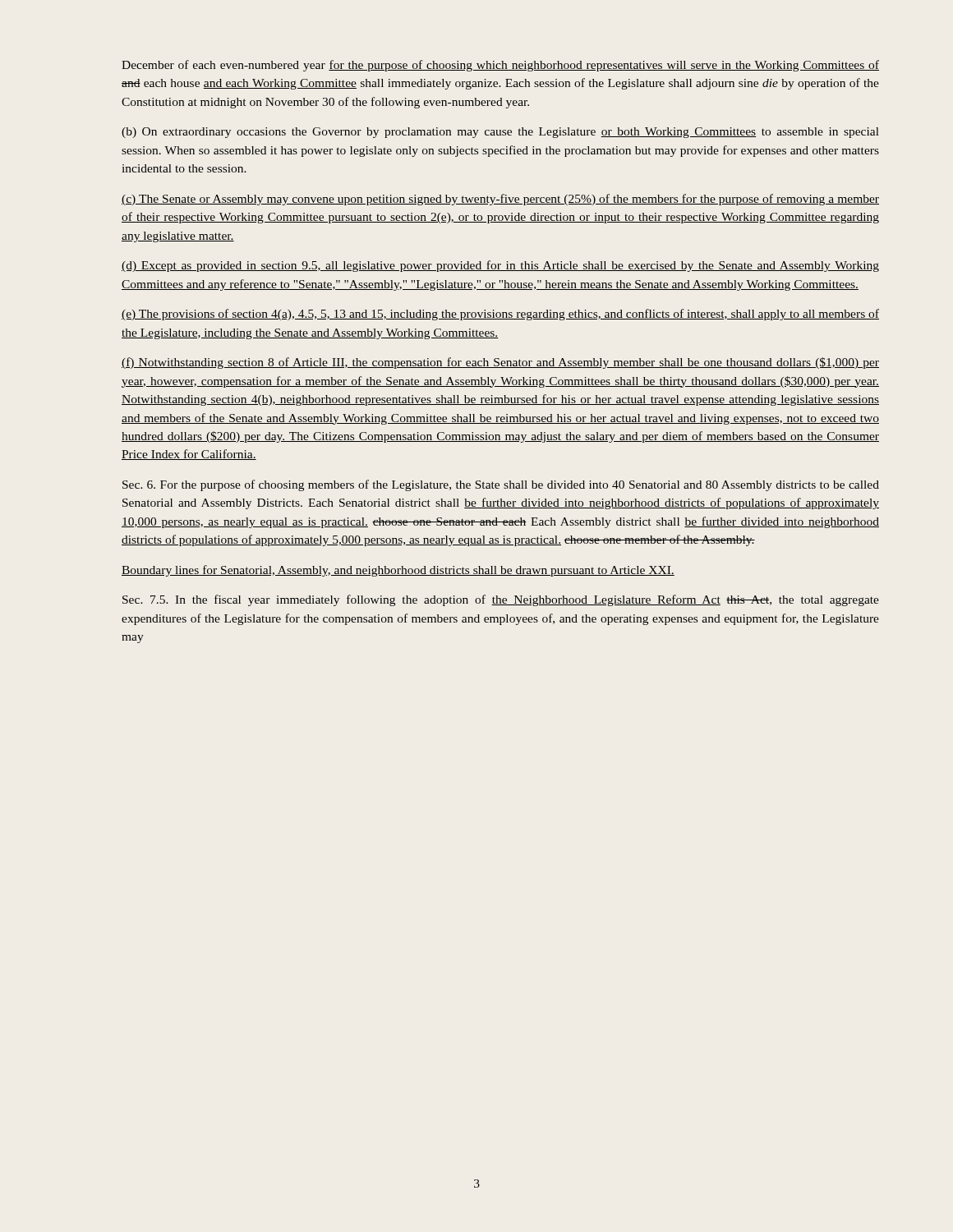Select the text block starting "(d) Except as provided in"

tap(500, 274)
